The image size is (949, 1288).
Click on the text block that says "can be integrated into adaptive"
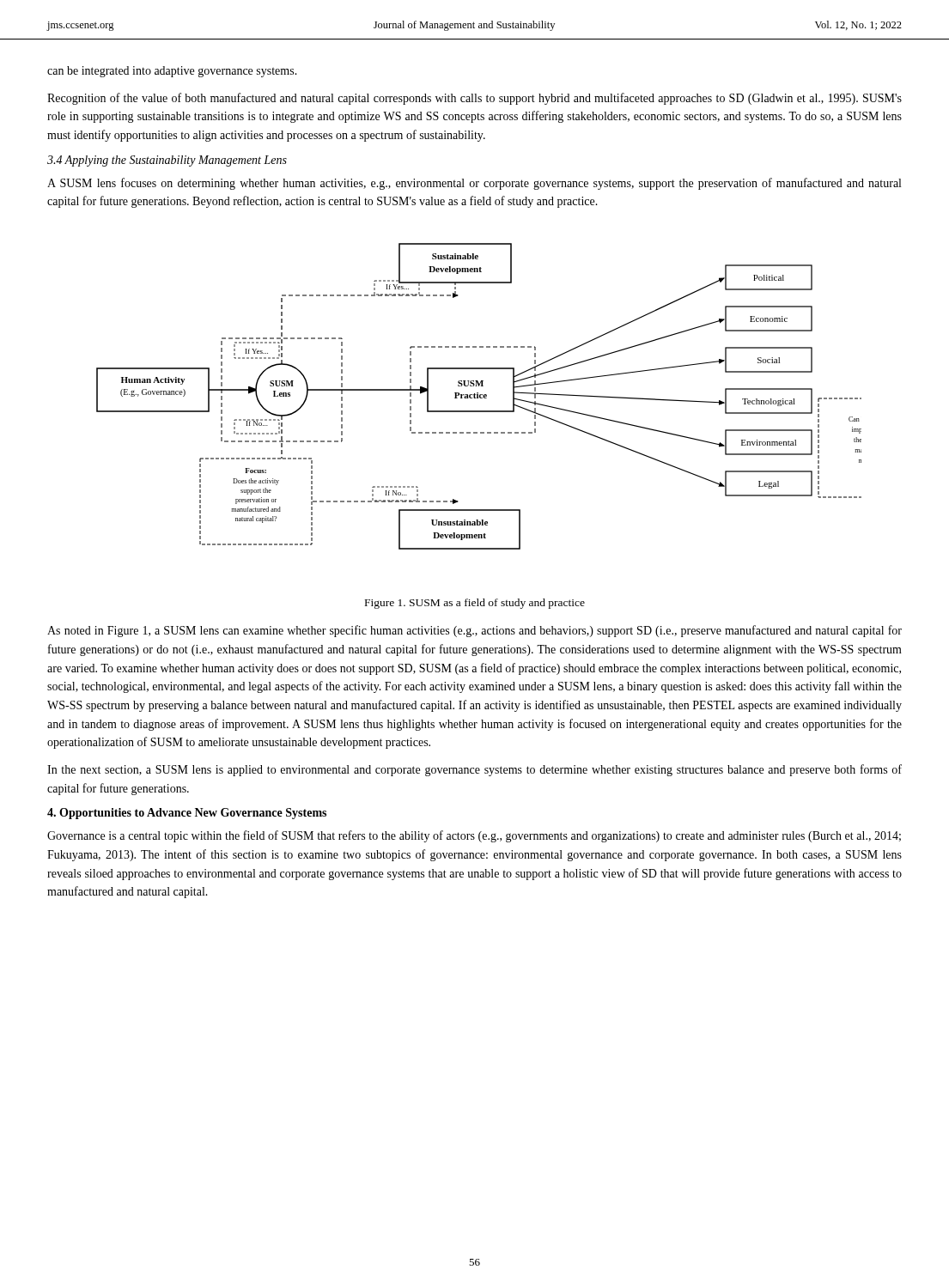(172, 71)
